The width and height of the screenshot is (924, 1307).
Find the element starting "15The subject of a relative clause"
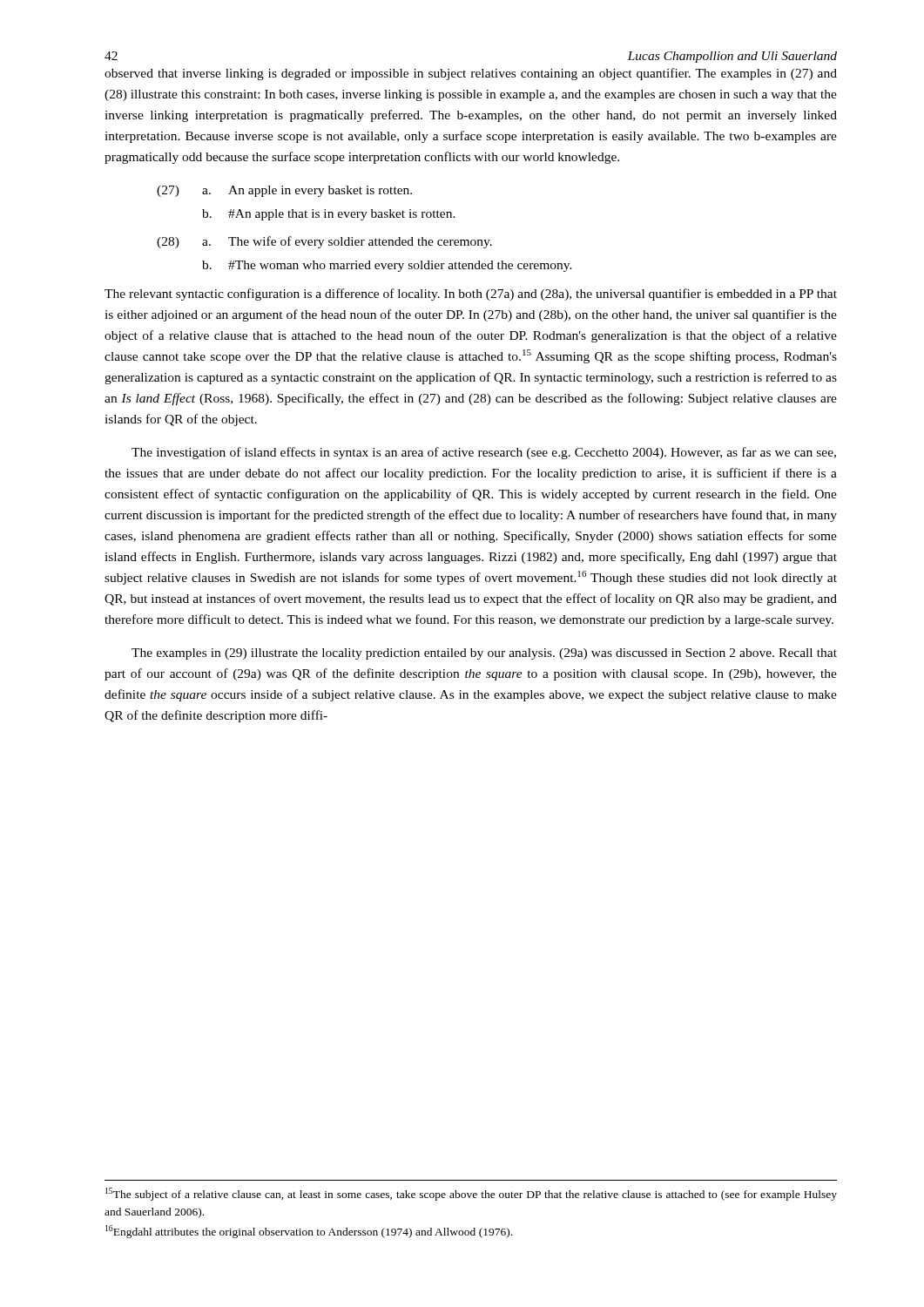(x=471, y=1202)
